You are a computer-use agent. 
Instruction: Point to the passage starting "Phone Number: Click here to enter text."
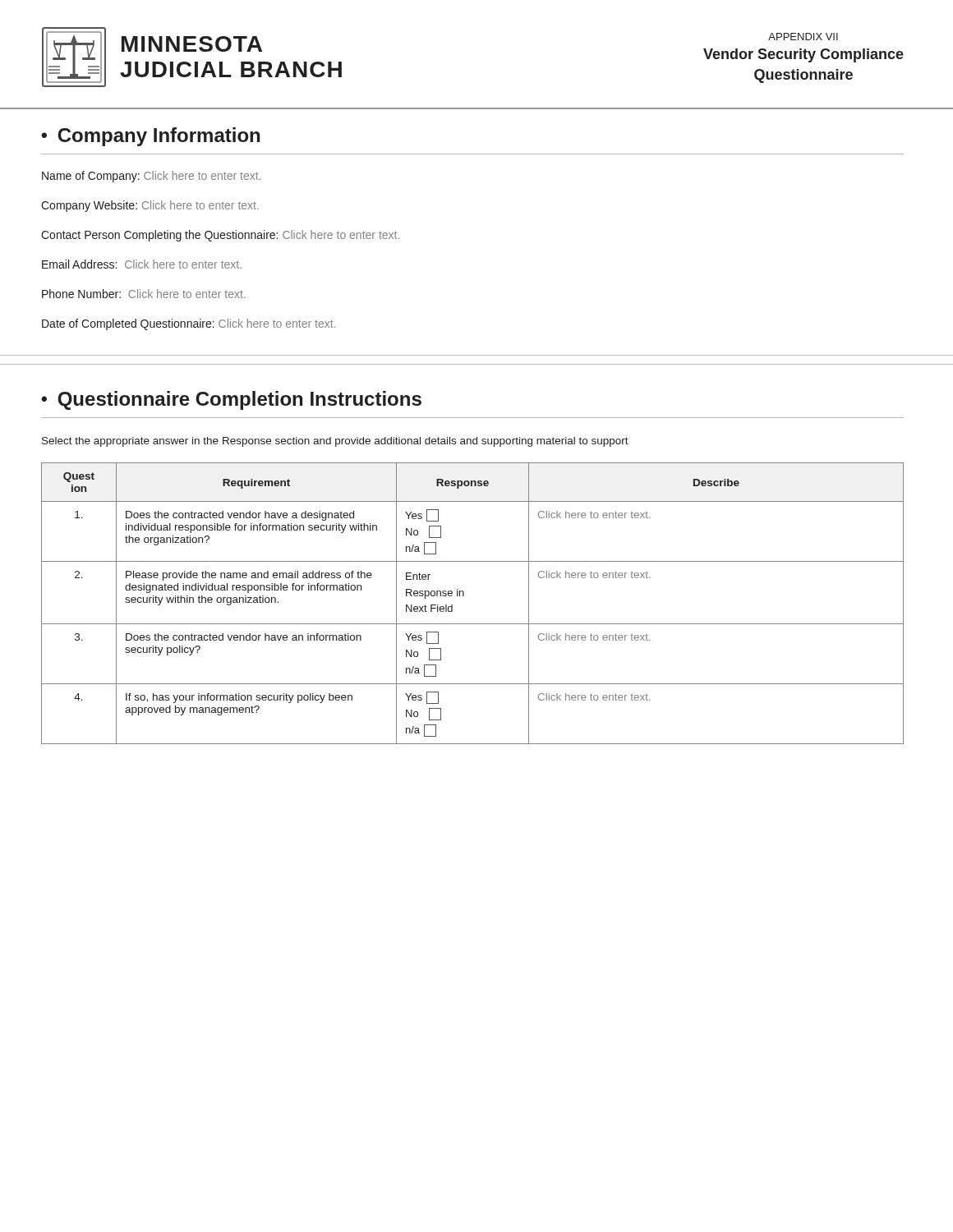(x=144, y=294)
